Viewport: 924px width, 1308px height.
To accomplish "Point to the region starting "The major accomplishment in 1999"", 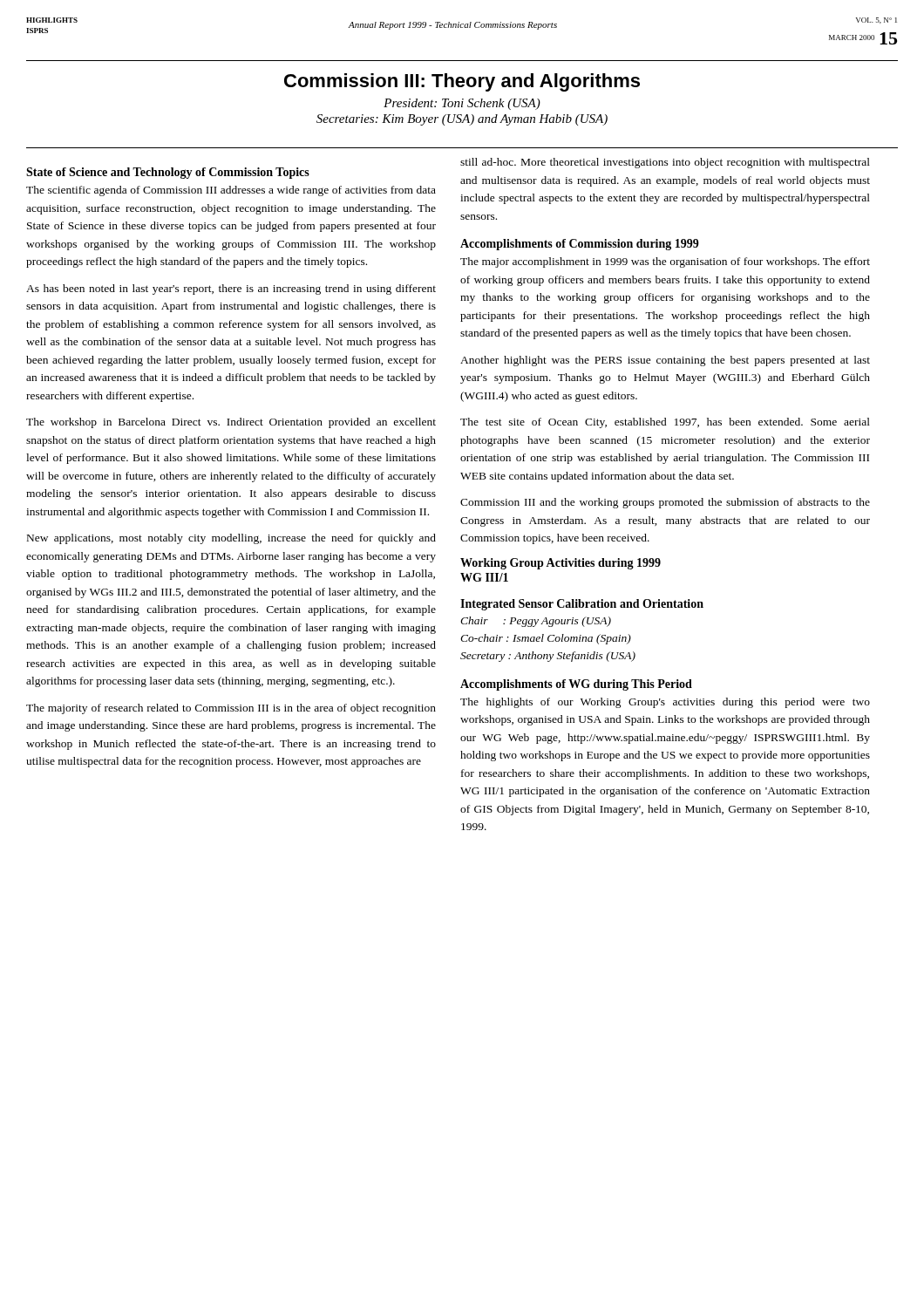I will pyautogui.click(x=665, y=298).
